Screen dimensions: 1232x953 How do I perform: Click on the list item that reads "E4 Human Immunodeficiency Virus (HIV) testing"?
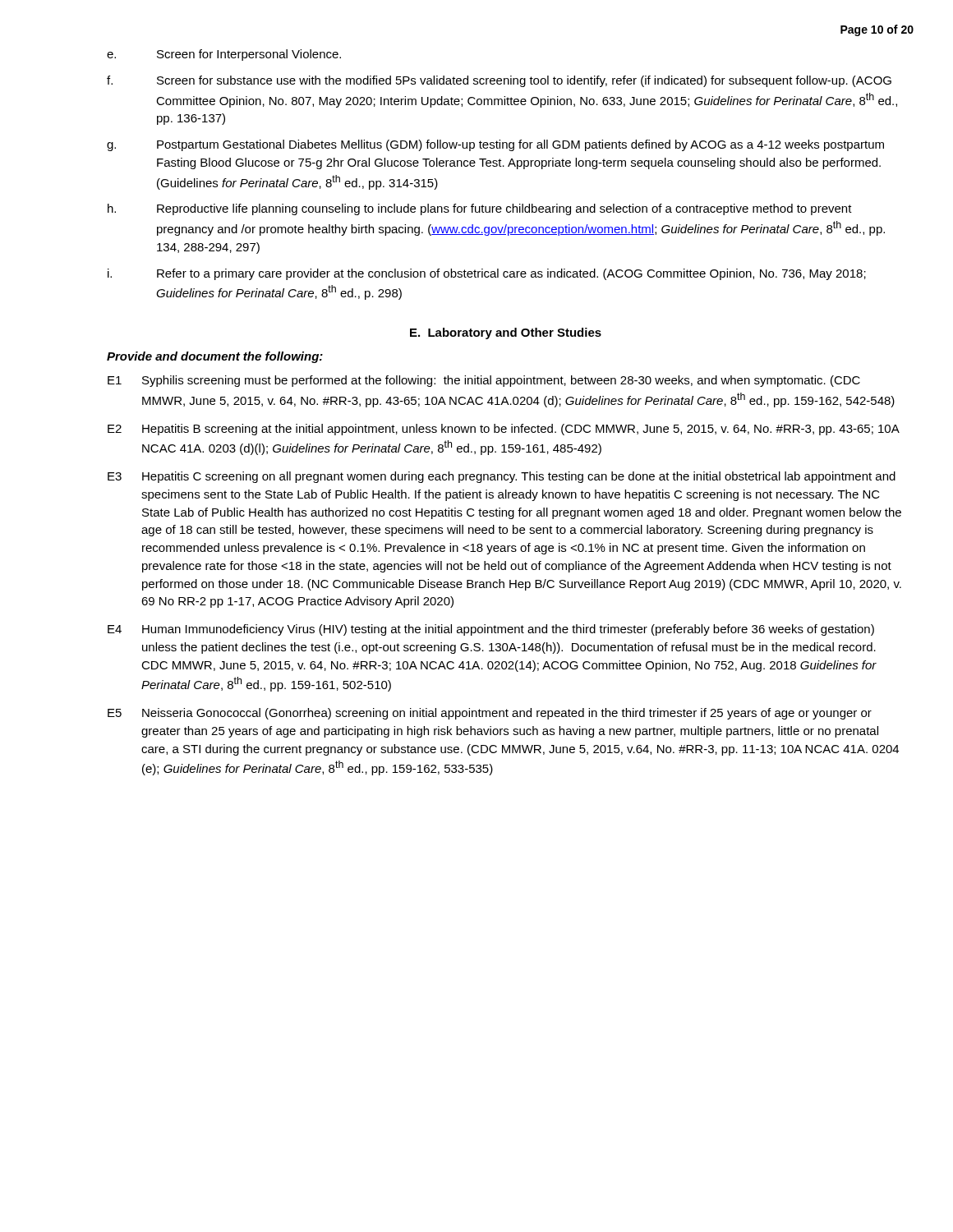point(505,657)
